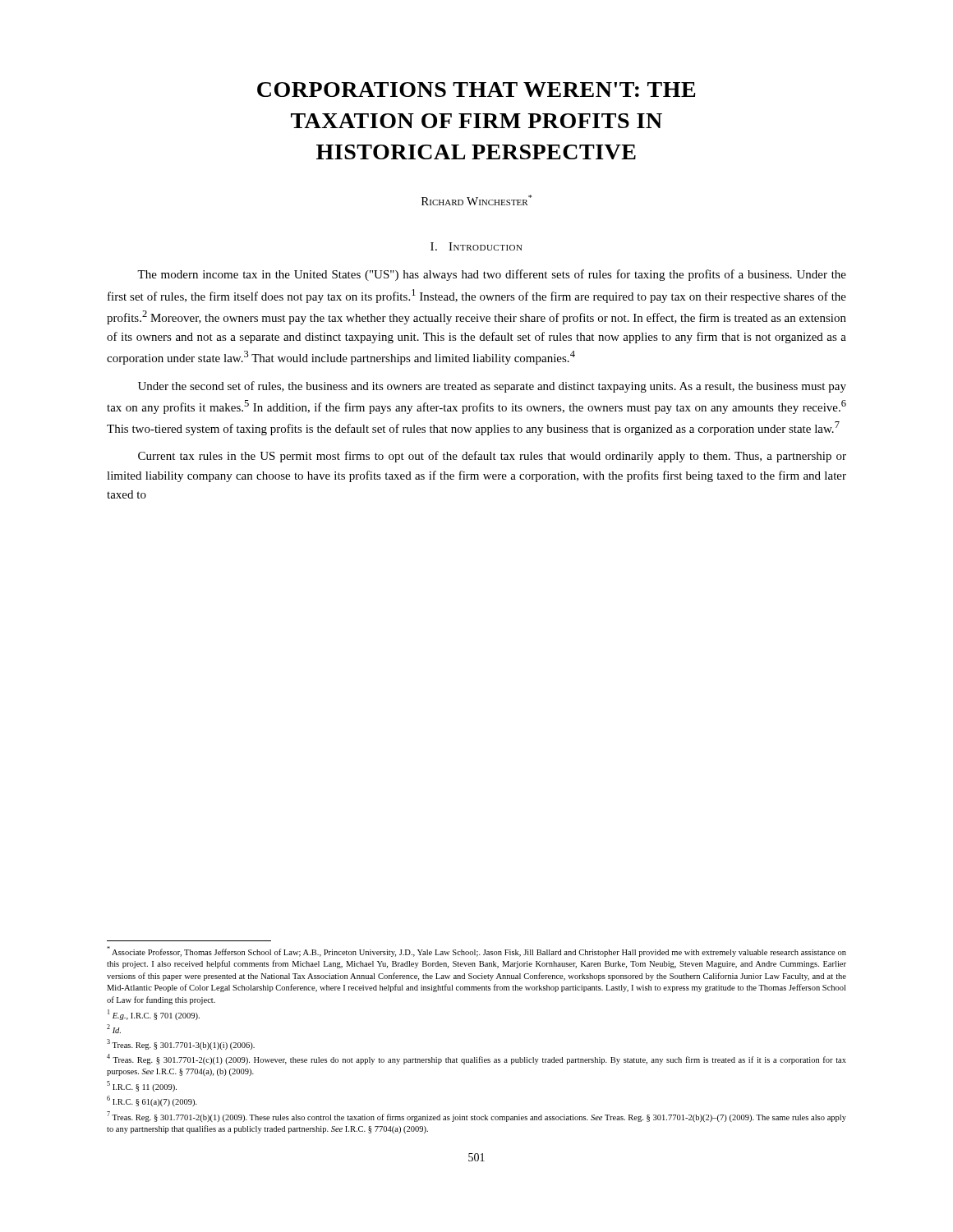Point to the block beginning "4 Treas. Reg. § 301.7701-2(c)(1) (2009)."

coord(476,1065)
